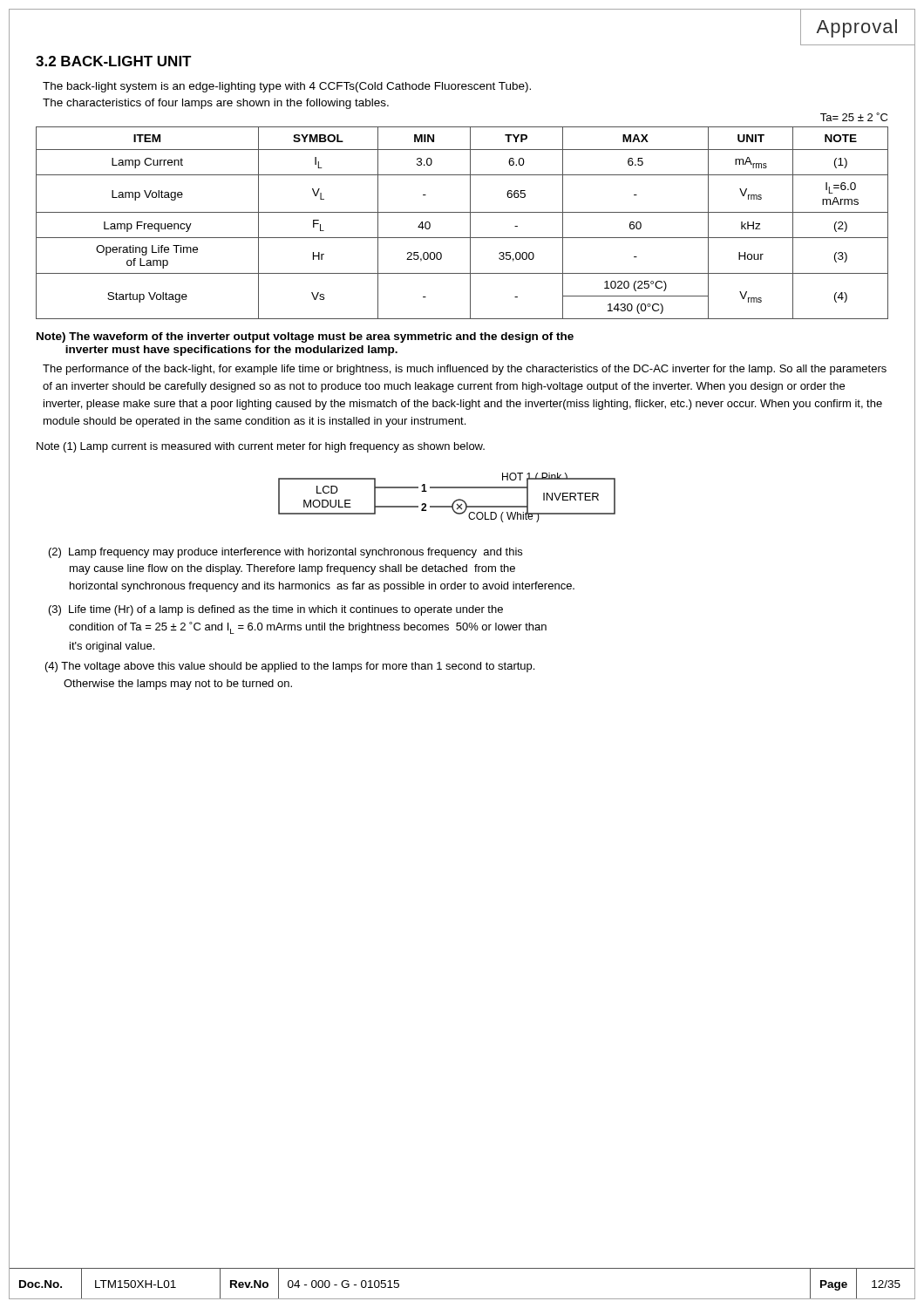Viewport: 924px width, 1308px height.
Task: Find the block on this page that starts "(4) The voltage above this"
Action: tap(290, 675)
